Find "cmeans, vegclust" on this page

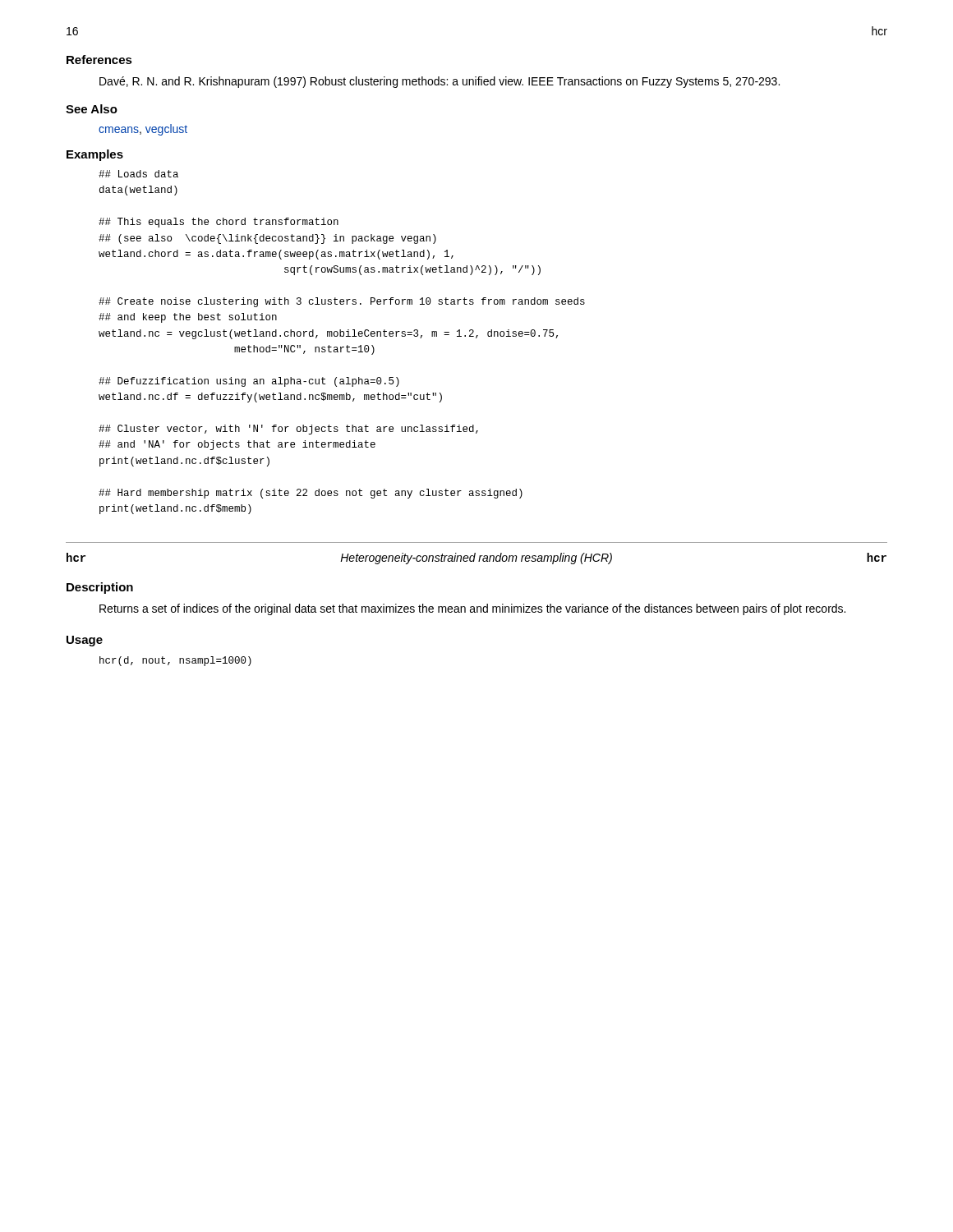coord(143,129)
